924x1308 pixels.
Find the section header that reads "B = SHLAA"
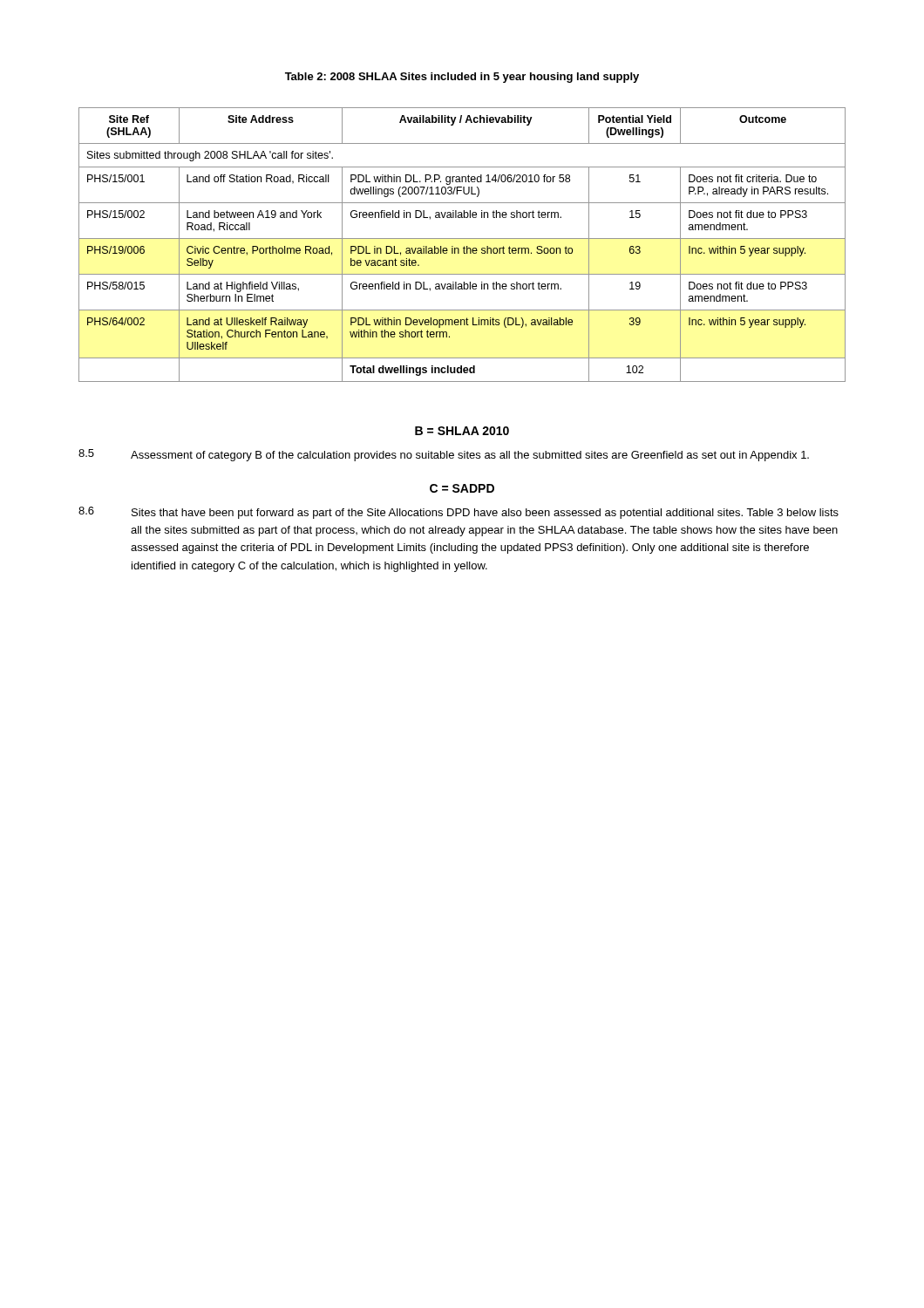pyautogui.click(x=462, y=431)
